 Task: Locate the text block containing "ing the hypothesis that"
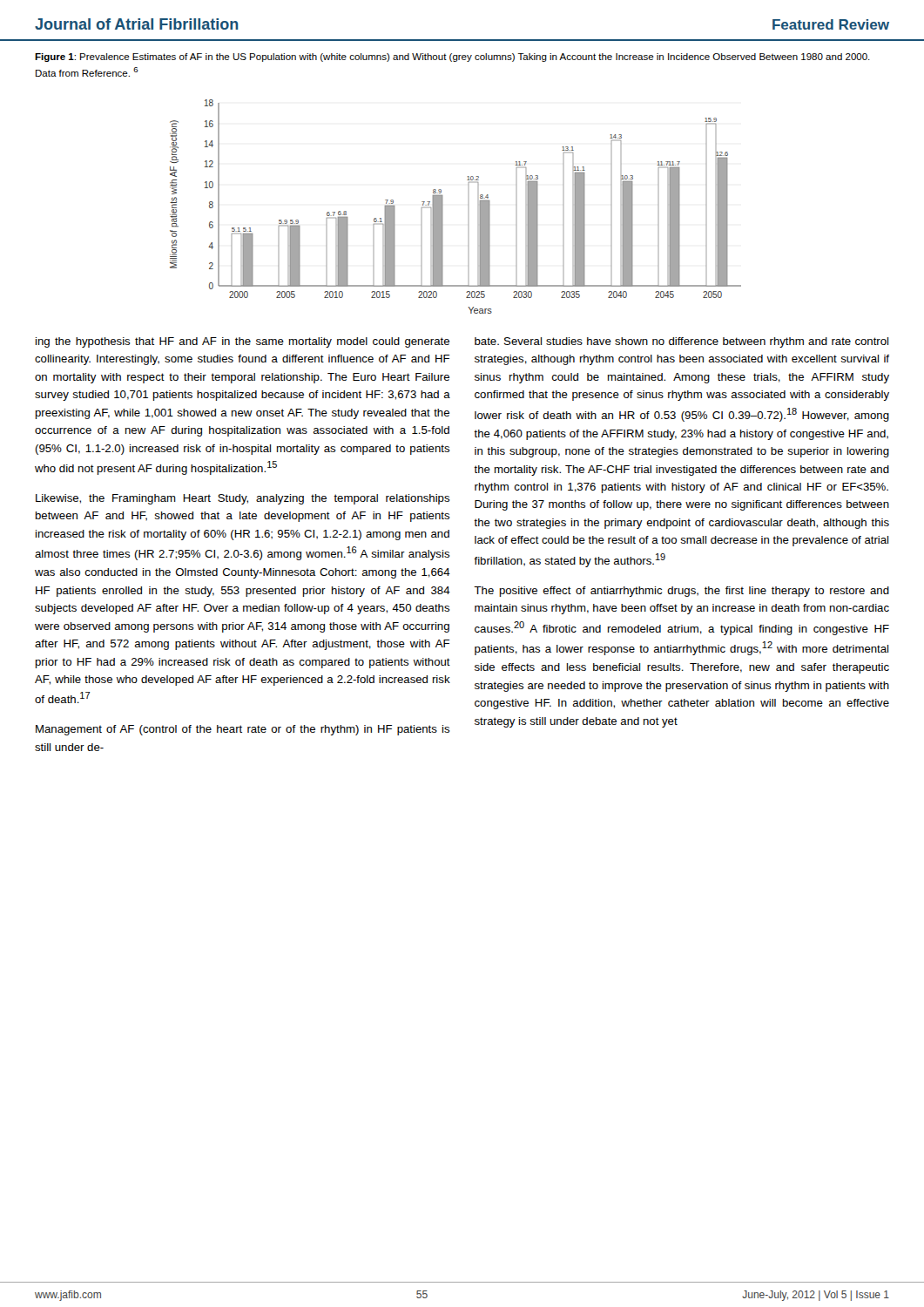[242, 545]
